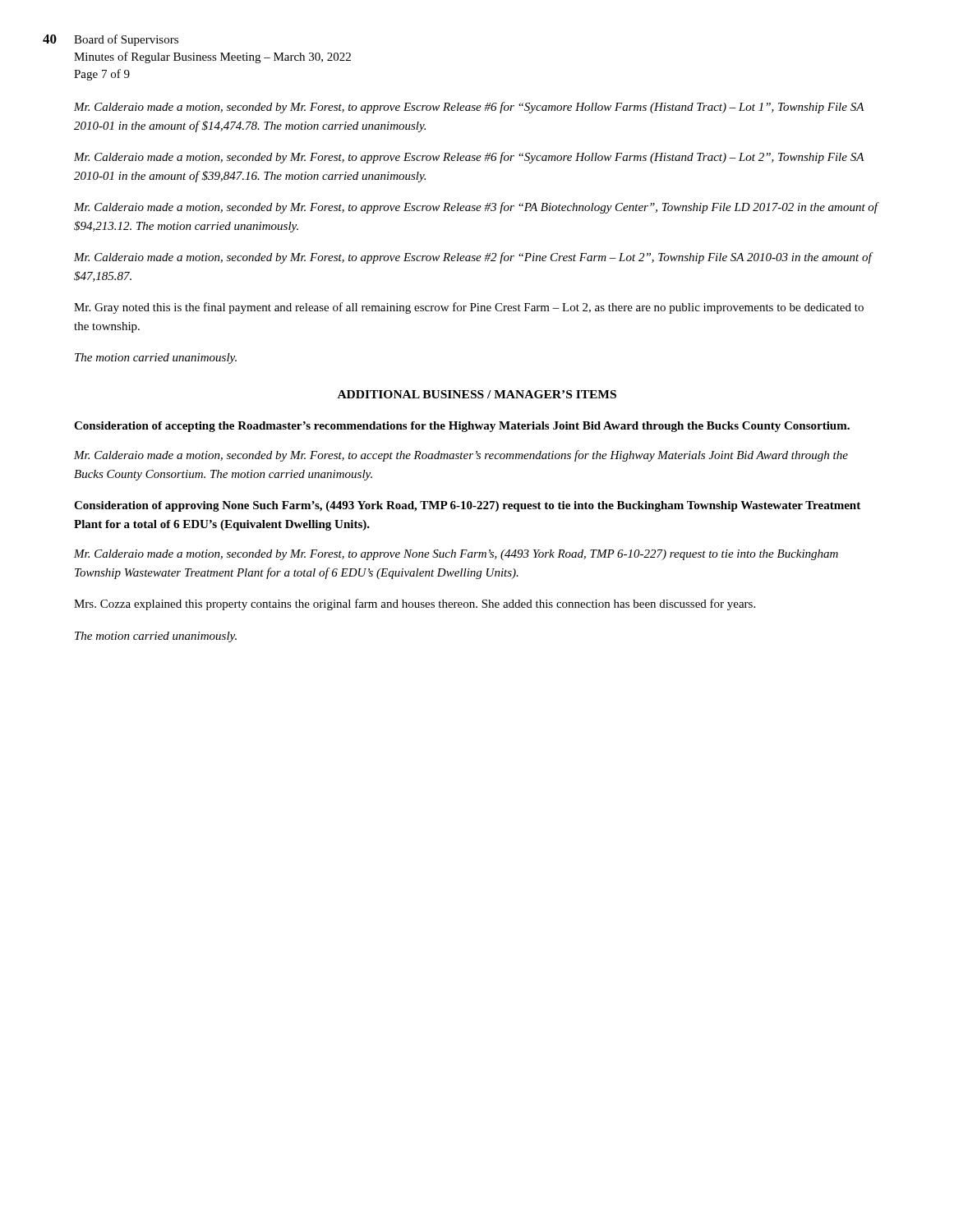Click on the text block with the text "Consideration of accepting the Roadmaster’s recommendations for"
This screenshot has height=1232, width=954.
pyautogui.click(x=462, y=425)
